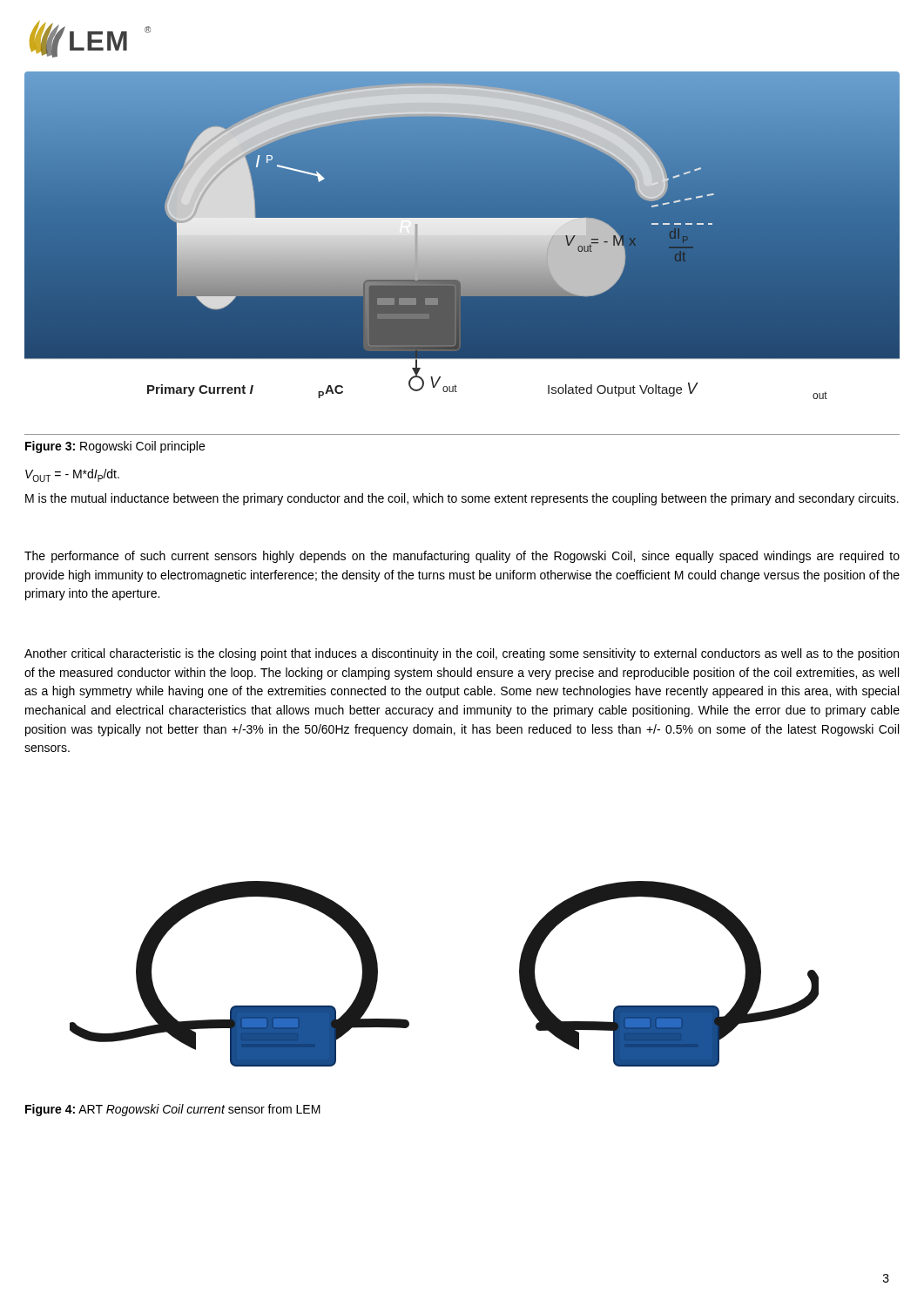Find the illustration
Image resolution: width=924 pixels, height=1307 pixels.
(462, 252)
